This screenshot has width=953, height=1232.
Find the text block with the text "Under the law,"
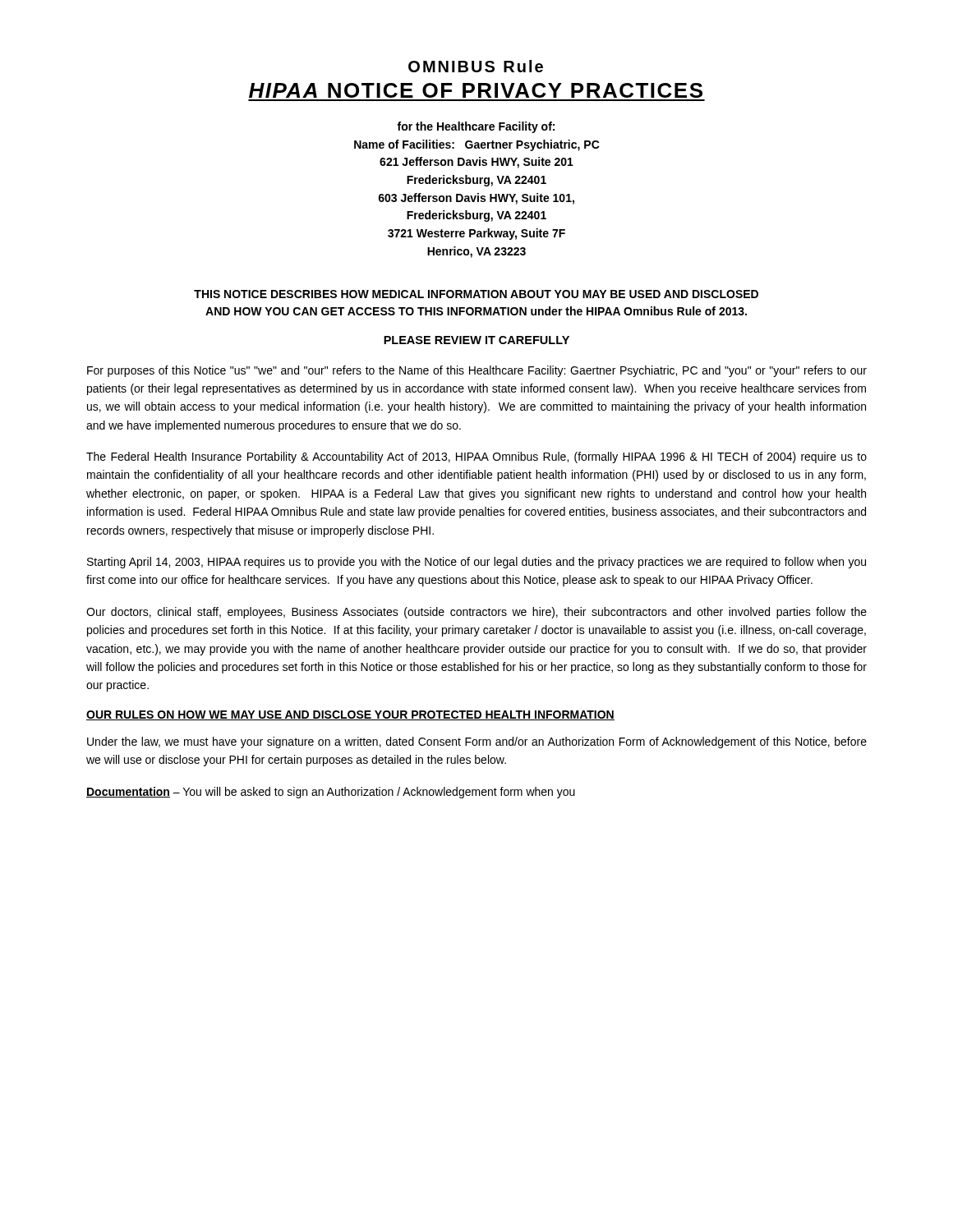(x=476, y=751)
